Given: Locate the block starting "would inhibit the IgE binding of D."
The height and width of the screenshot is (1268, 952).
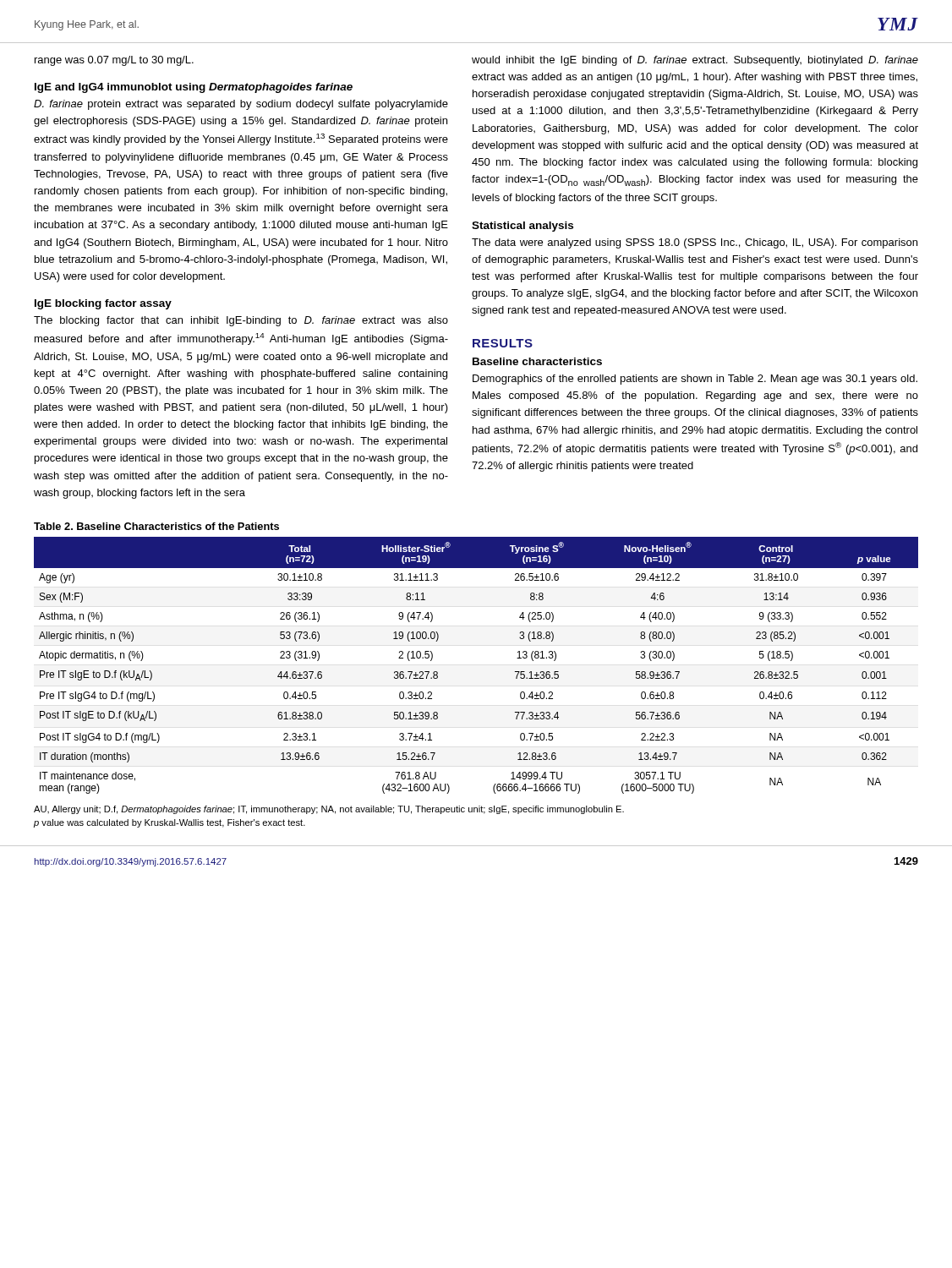Looking at the screenshot, I should pyautogui.click(x=695, y=129).
